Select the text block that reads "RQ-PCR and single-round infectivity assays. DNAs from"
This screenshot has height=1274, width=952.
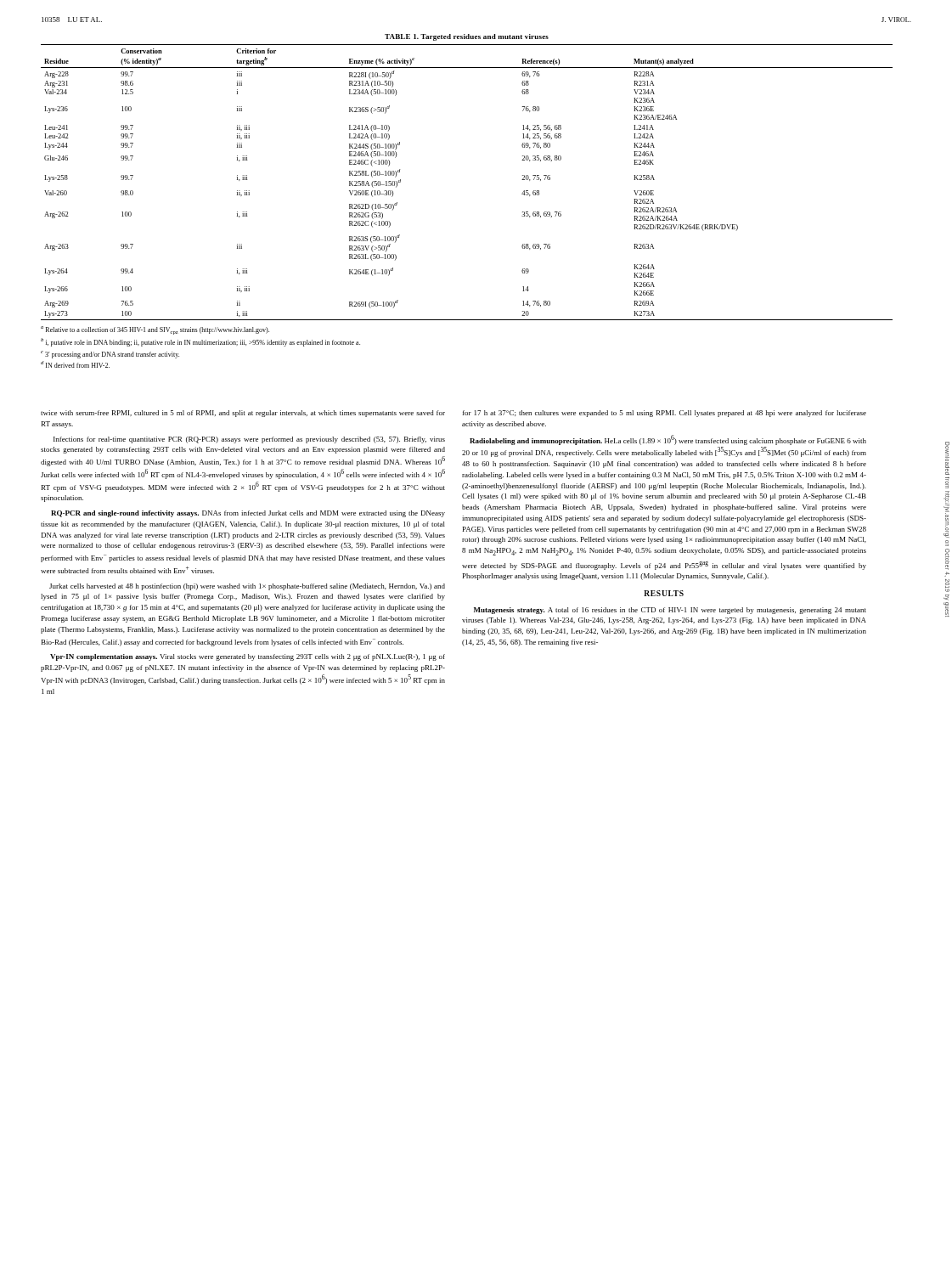(x=243, y=542)
